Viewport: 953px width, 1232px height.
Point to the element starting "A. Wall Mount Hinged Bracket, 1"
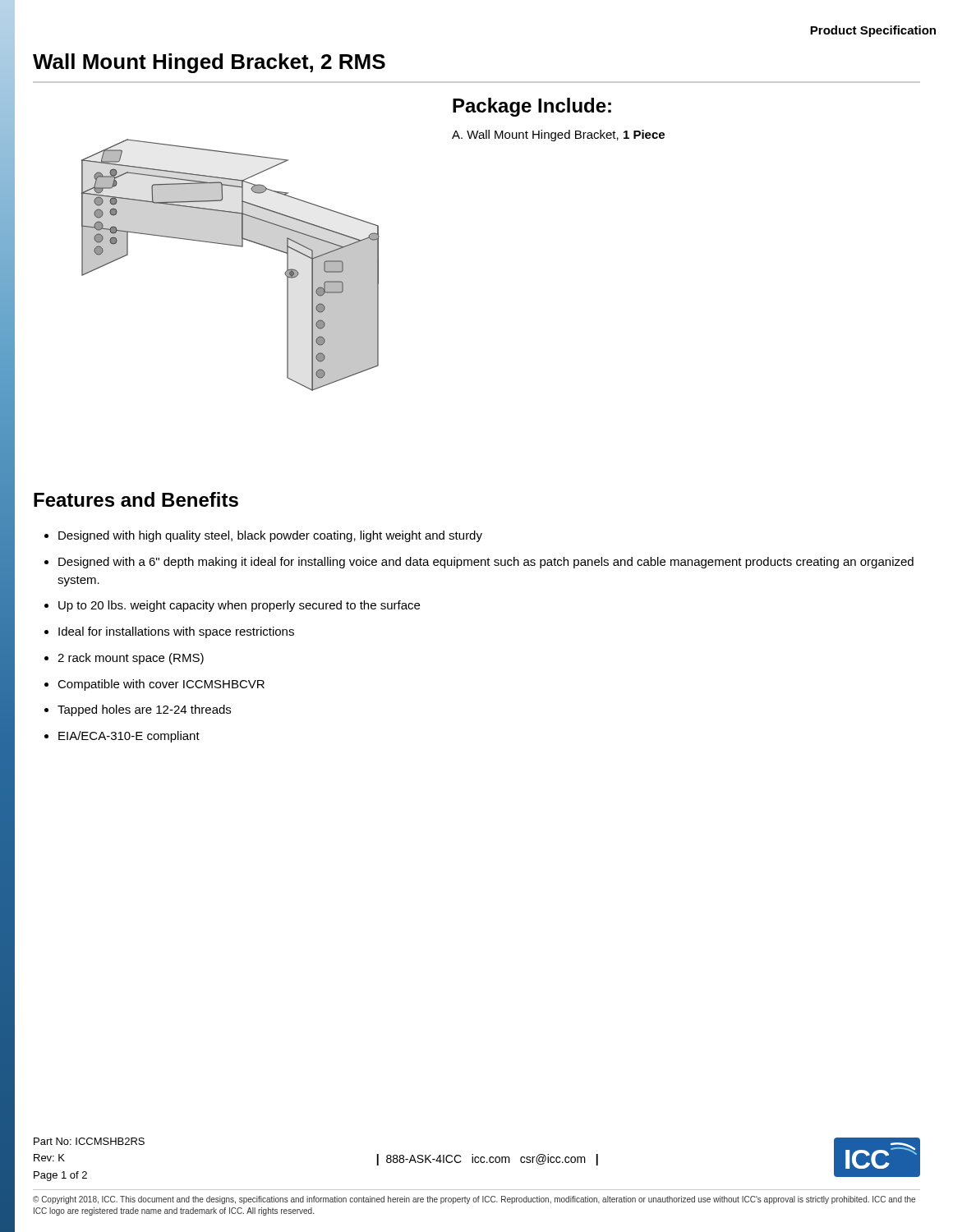tap(558, 136)
